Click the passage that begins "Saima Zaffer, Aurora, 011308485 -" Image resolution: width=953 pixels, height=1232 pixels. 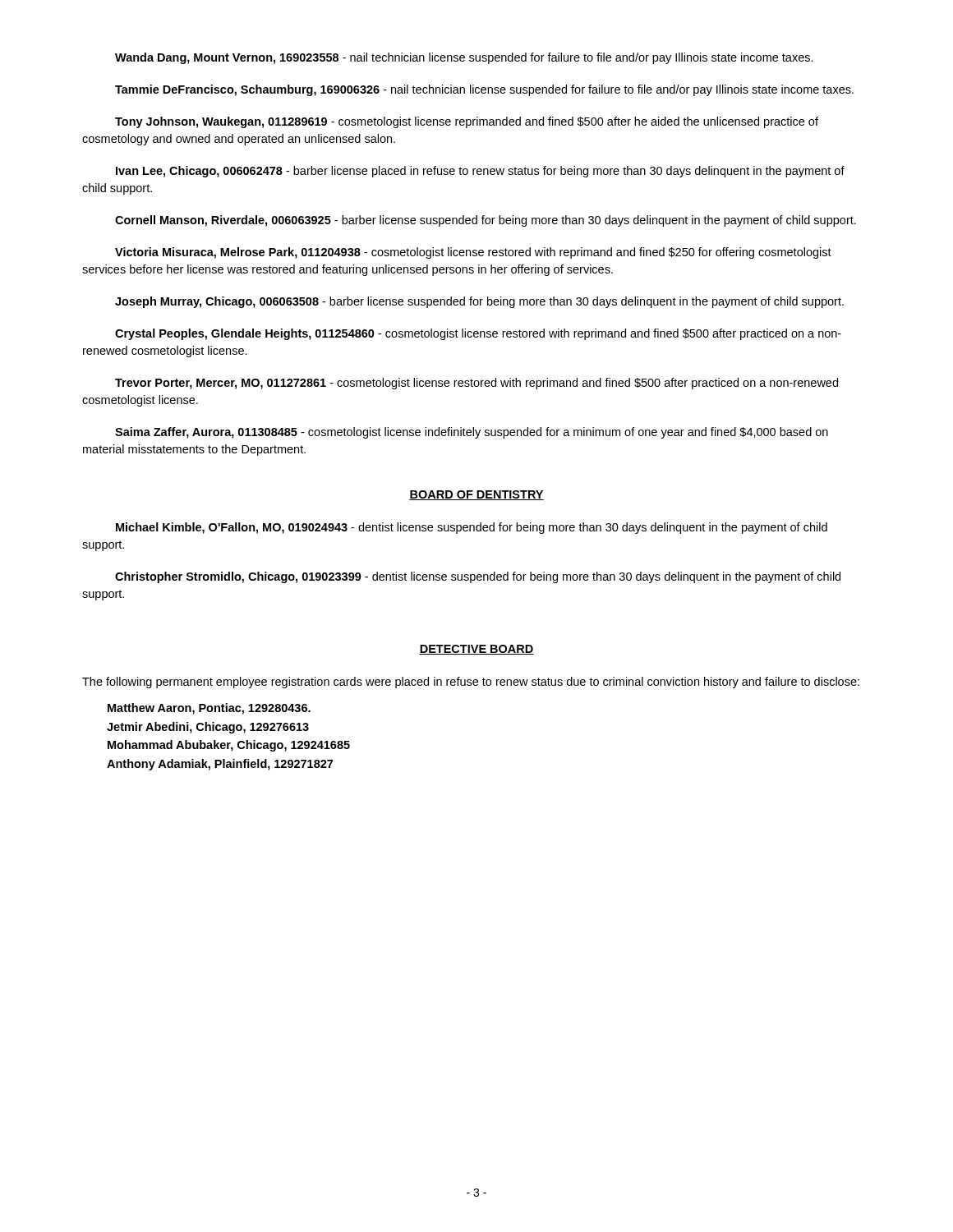476,441
